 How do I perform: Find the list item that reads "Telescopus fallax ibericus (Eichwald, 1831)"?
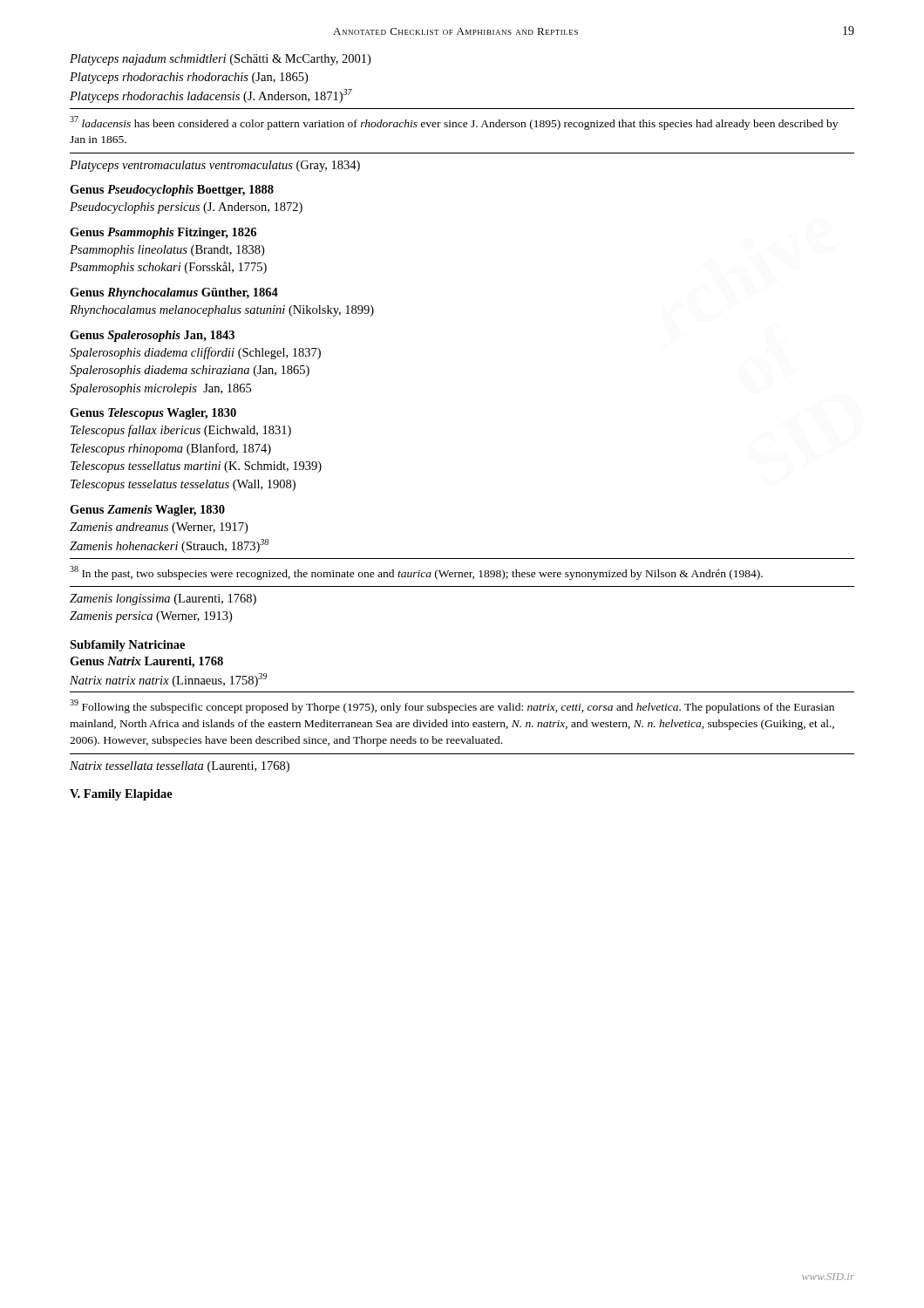pos(181,430)
